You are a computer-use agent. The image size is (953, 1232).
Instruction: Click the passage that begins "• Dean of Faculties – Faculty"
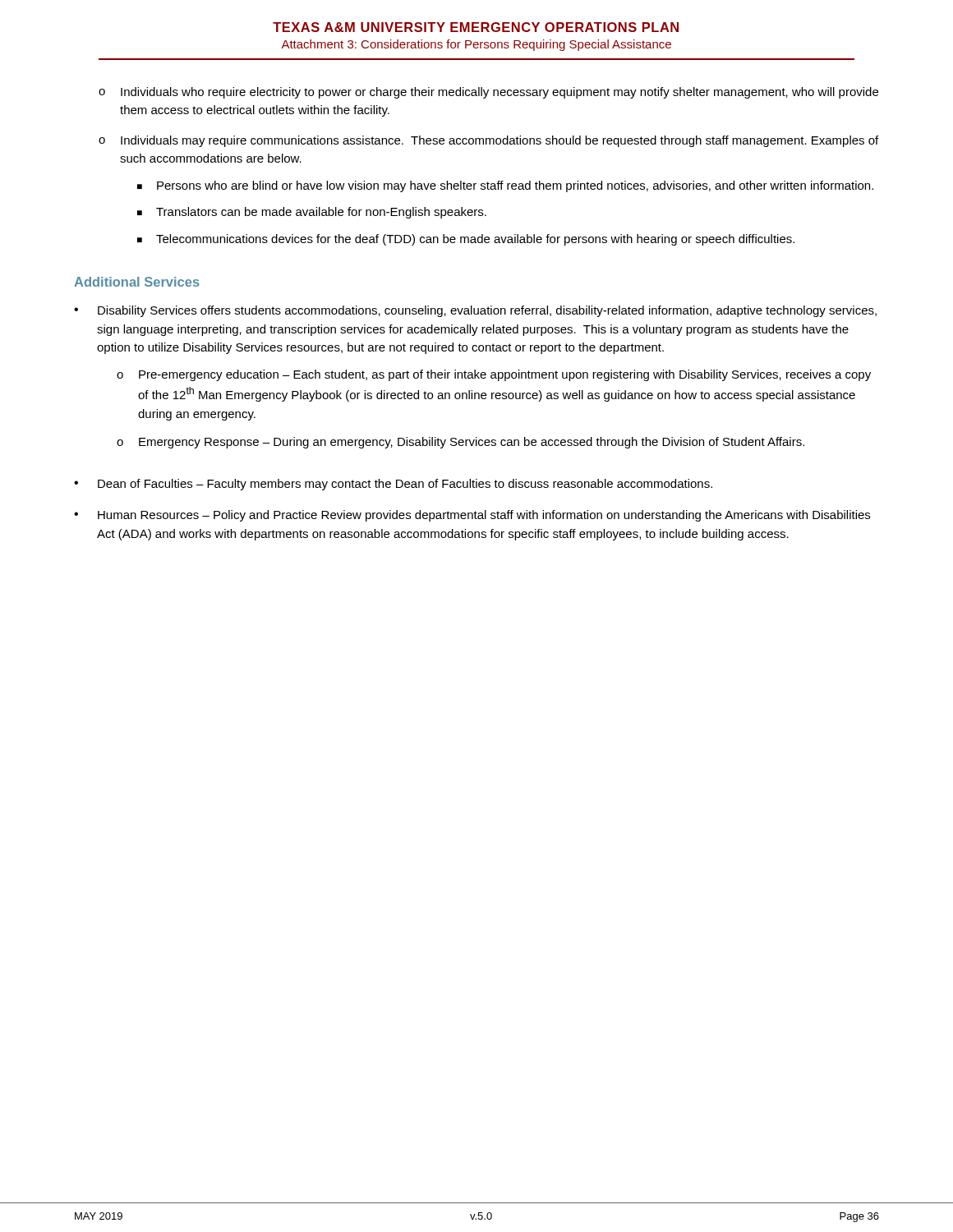click(x=476, y=484)
